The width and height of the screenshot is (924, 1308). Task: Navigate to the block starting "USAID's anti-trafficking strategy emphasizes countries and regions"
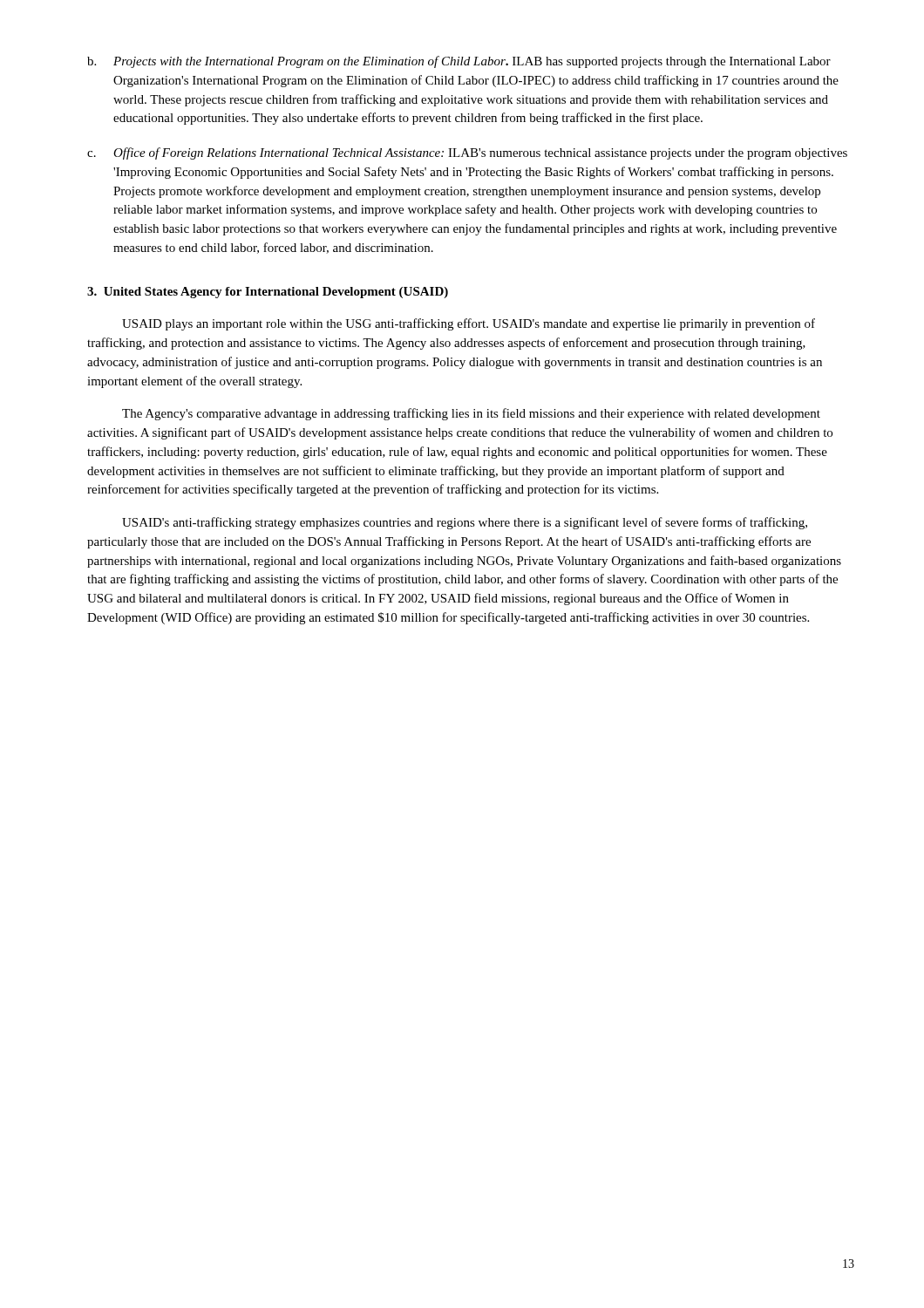464,570
